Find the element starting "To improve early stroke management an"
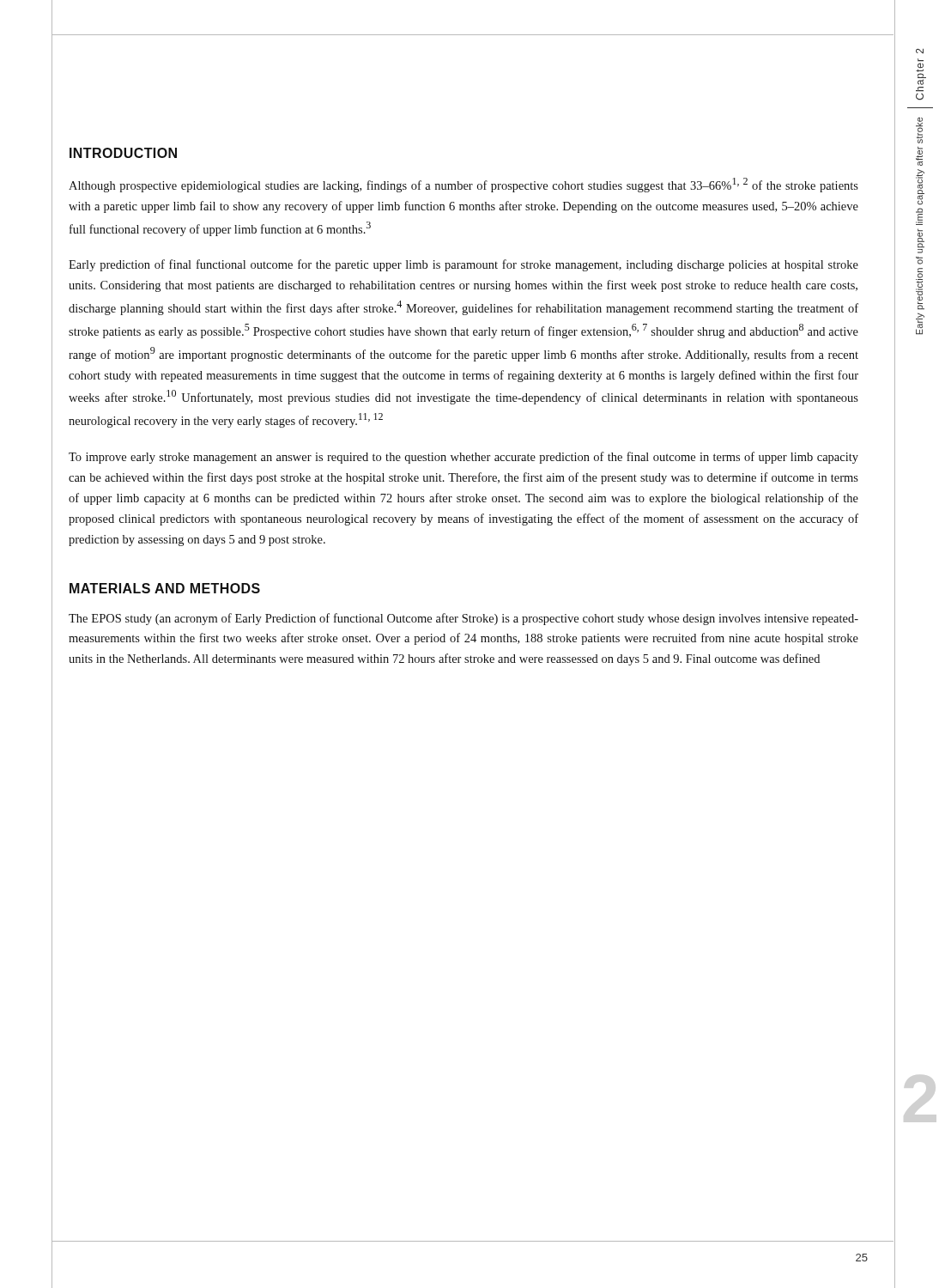This screenshot has width=945, height=1288. pyautogui.click(x=464, y=498)
